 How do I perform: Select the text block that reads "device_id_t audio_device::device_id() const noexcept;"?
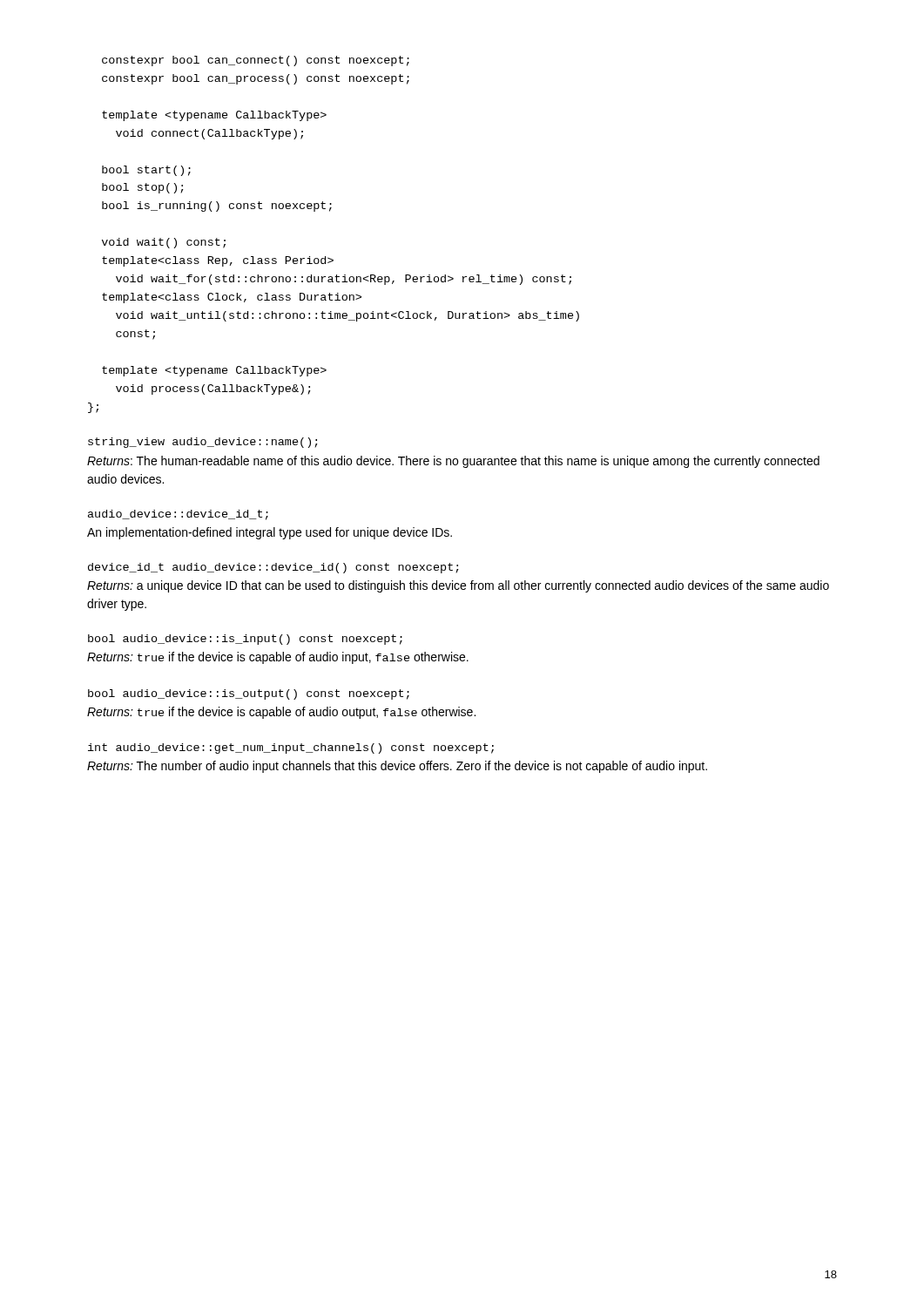(458, 586)
